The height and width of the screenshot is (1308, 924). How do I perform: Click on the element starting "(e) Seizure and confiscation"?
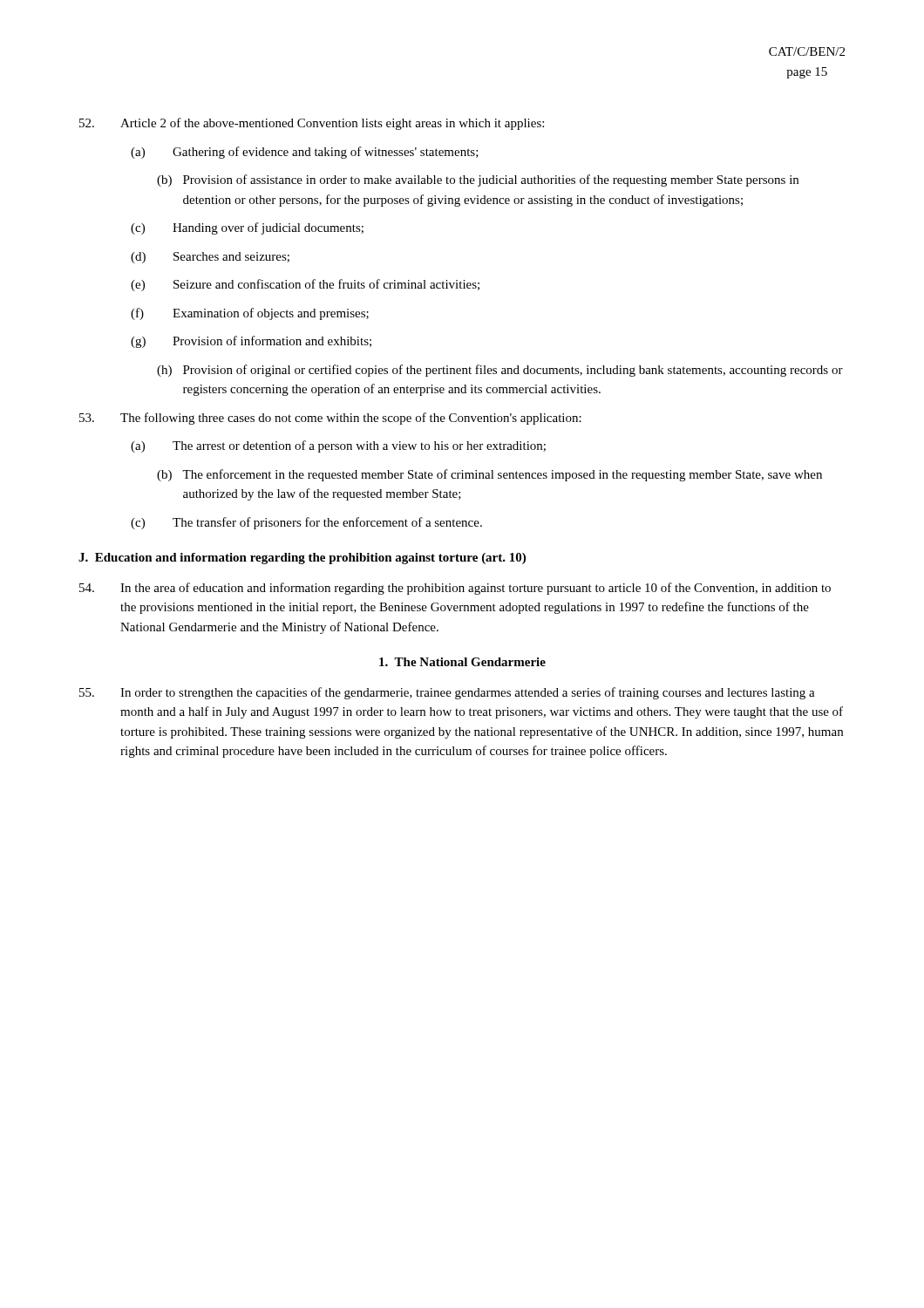point(488,284)
